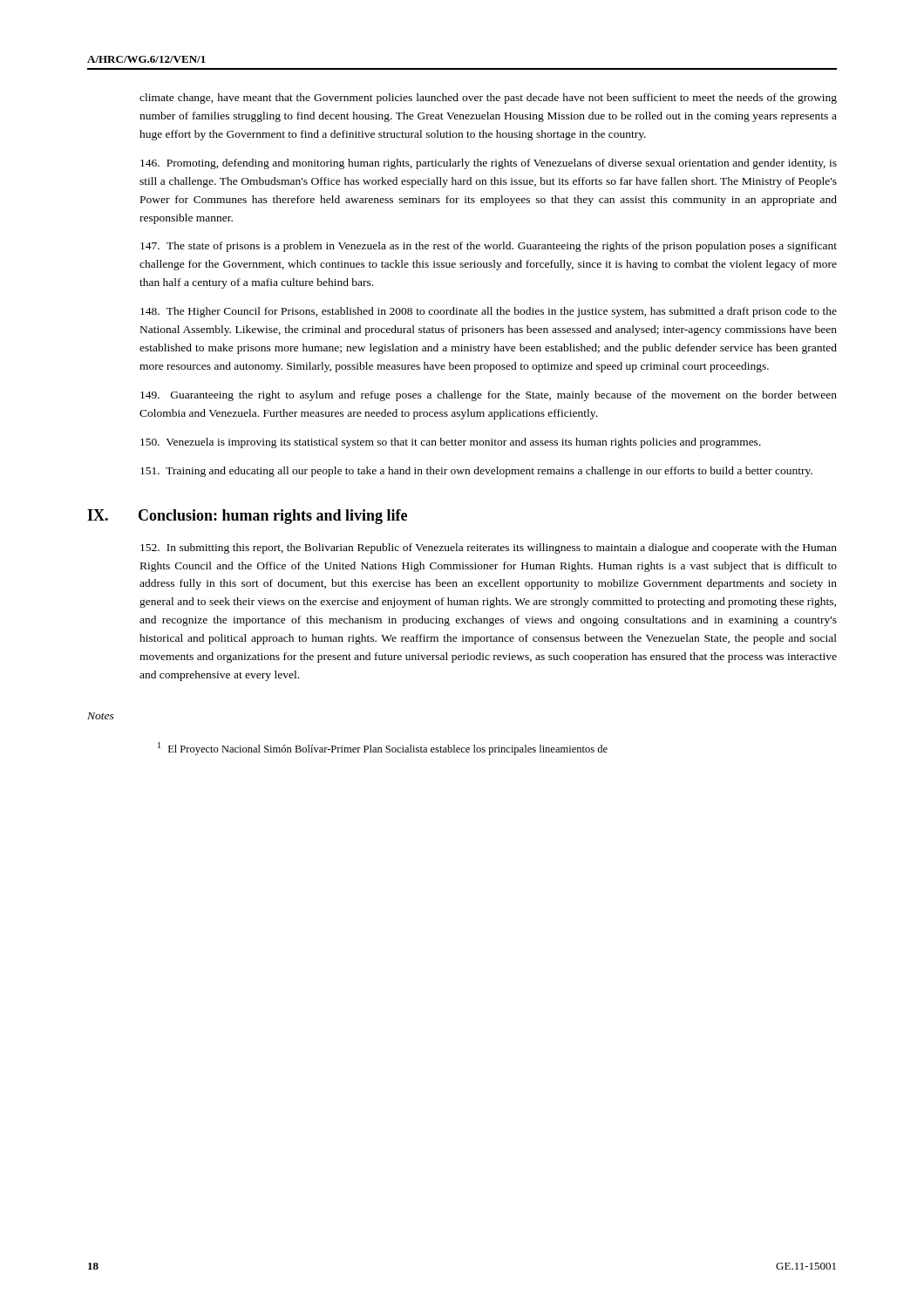
Task: Find the text block that says "Guaranteeing the right to"
Action: pyautogui.click(x=488, y=404)
